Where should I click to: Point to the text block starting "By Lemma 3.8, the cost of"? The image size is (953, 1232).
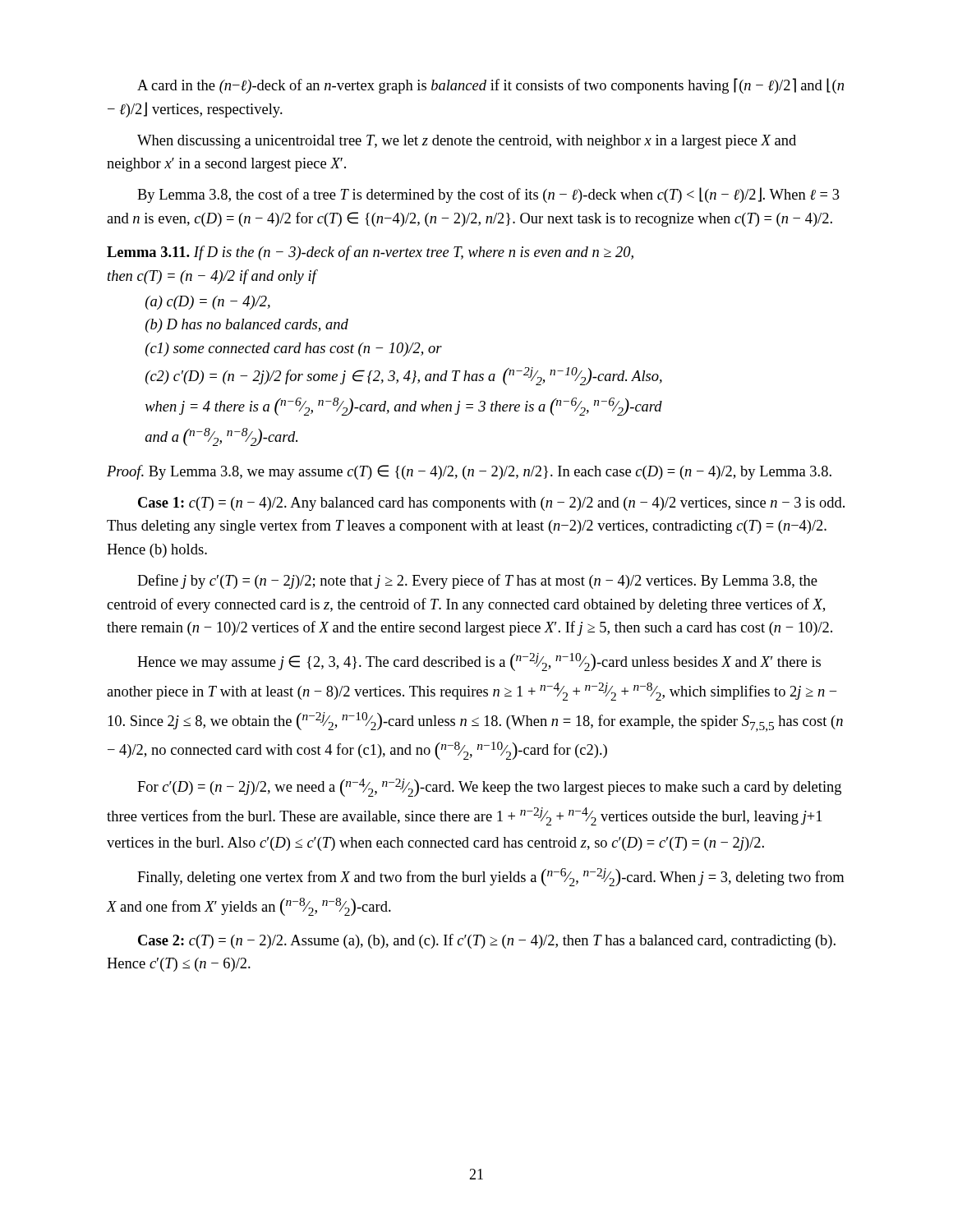476,207
